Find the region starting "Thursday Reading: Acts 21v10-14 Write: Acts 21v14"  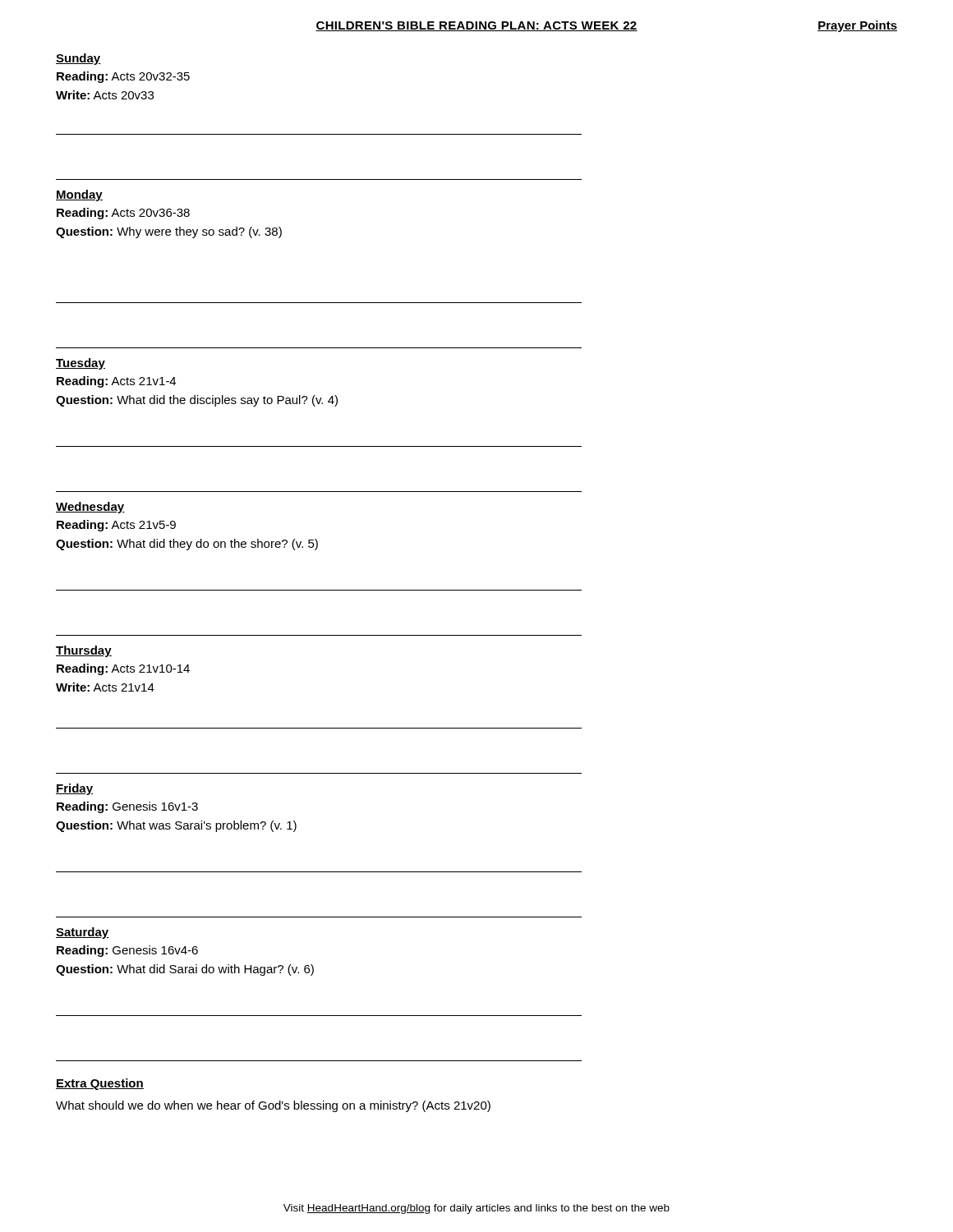pyautogui.click(x=84, y=651)
